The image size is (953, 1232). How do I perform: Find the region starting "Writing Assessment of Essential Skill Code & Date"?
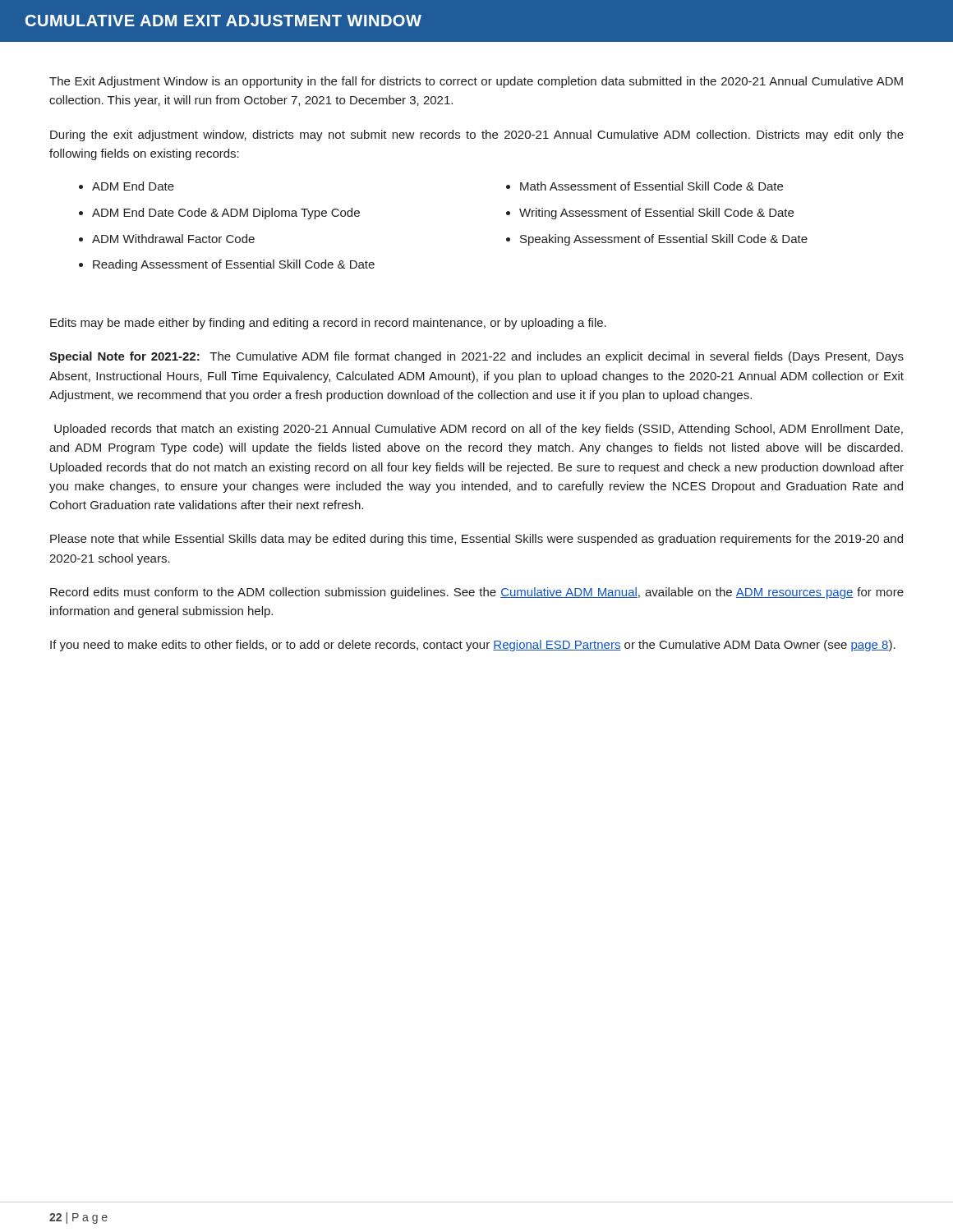(657, 212)
